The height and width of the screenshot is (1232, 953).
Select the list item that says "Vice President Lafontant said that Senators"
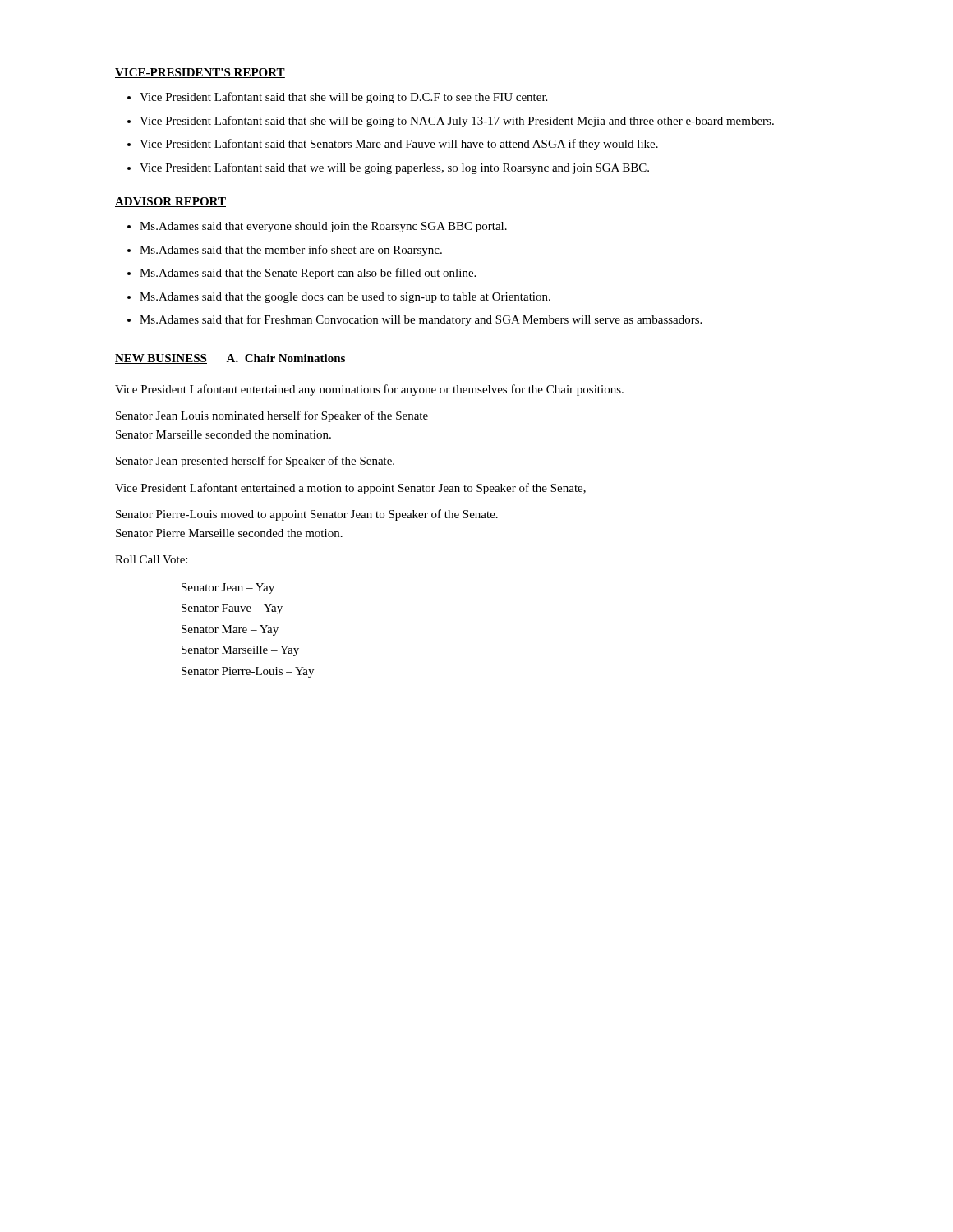click(399, 144)
